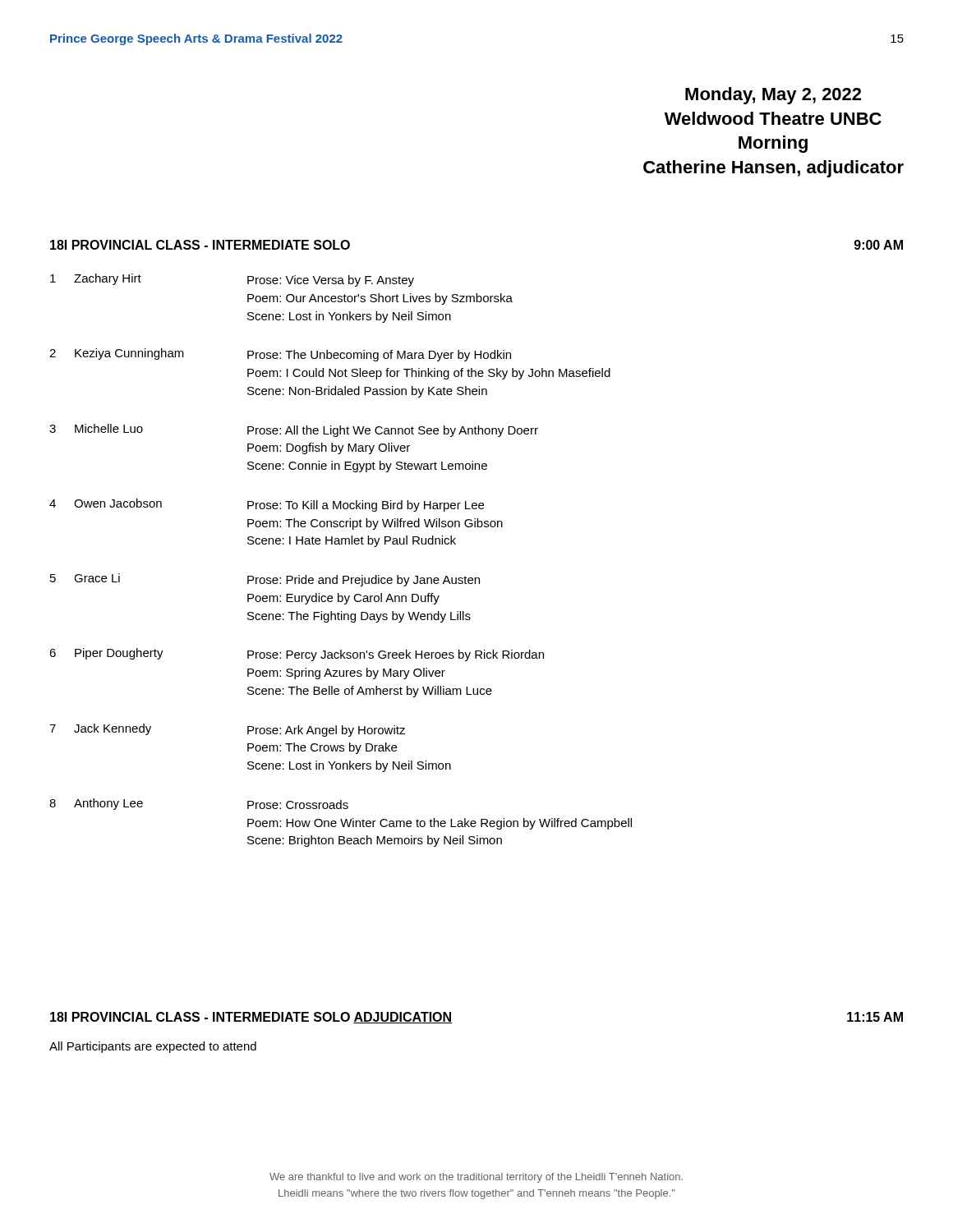Navigate to the text starting "5 Grace Li Prose: Pride and"
This screenshot has width=953, height=1232.
tap(265, 580)
